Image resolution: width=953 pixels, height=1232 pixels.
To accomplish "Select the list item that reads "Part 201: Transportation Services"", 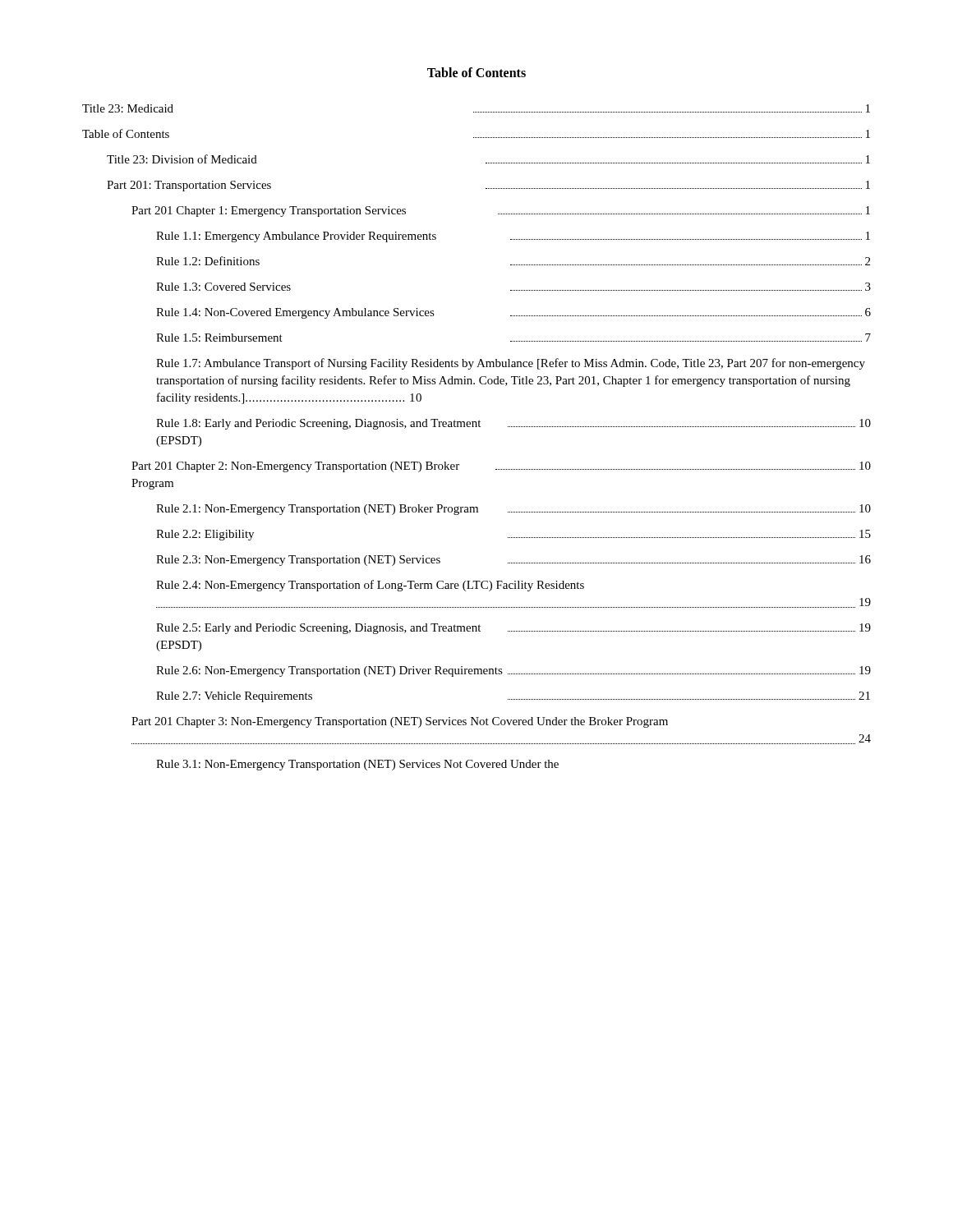I will [489, 185].
